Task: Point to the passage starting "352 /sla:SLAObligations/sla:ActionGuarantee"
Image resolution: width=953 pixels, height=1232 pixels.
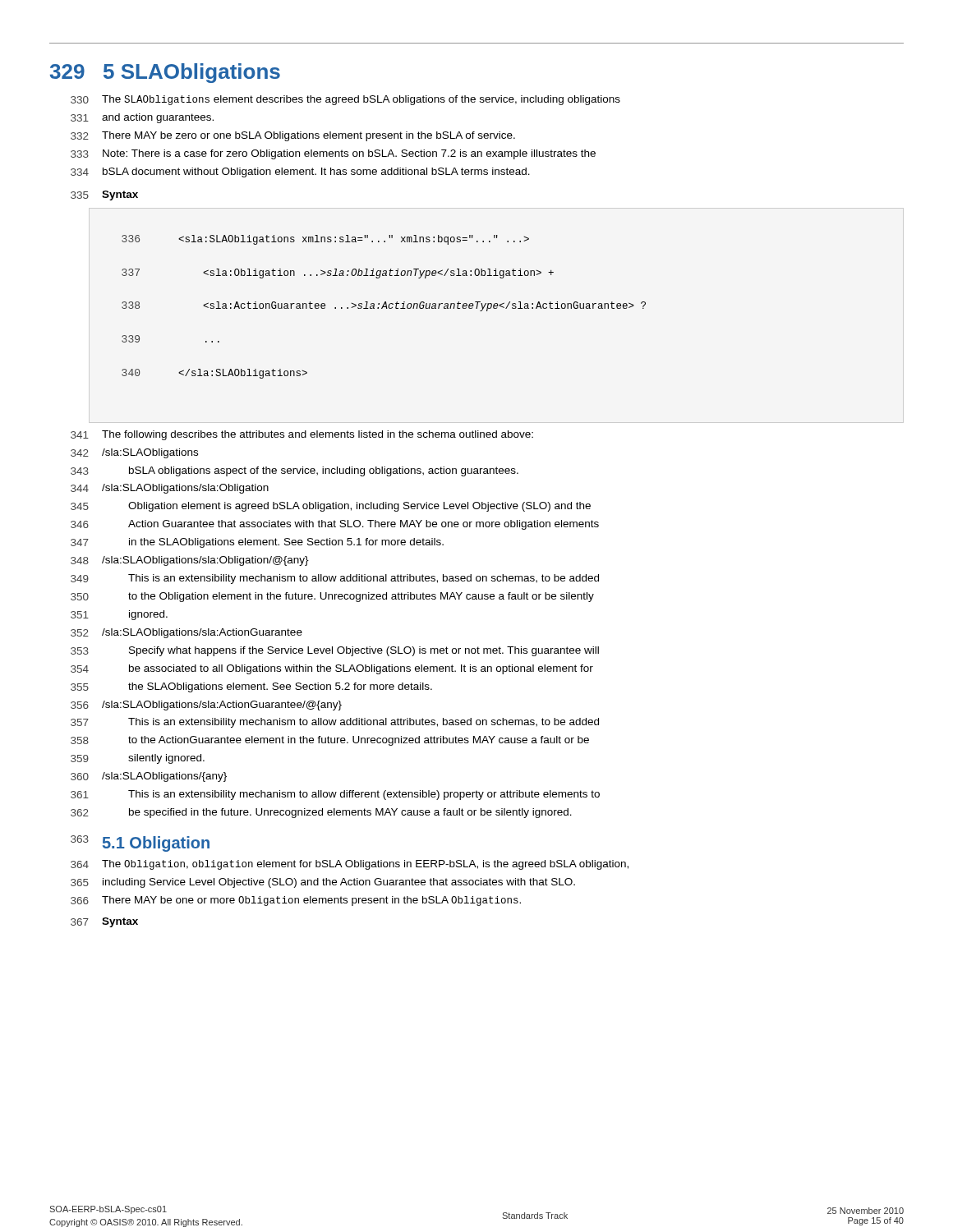Action: point(186,633)
